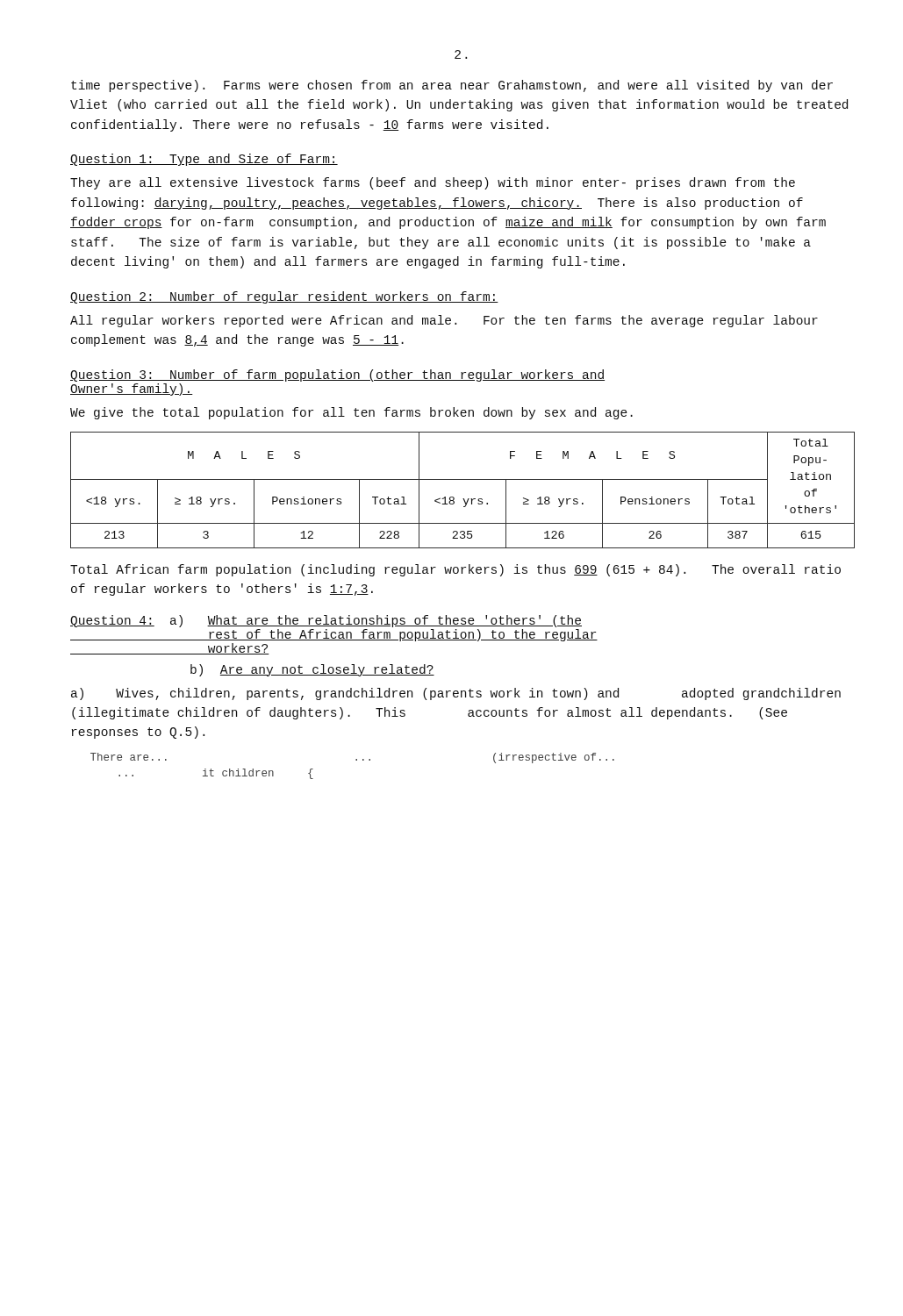Point to the block beginning "They are all extensive livestock farms"
The height and width of the screenshot is (1316, 903).
click(462, 223)
